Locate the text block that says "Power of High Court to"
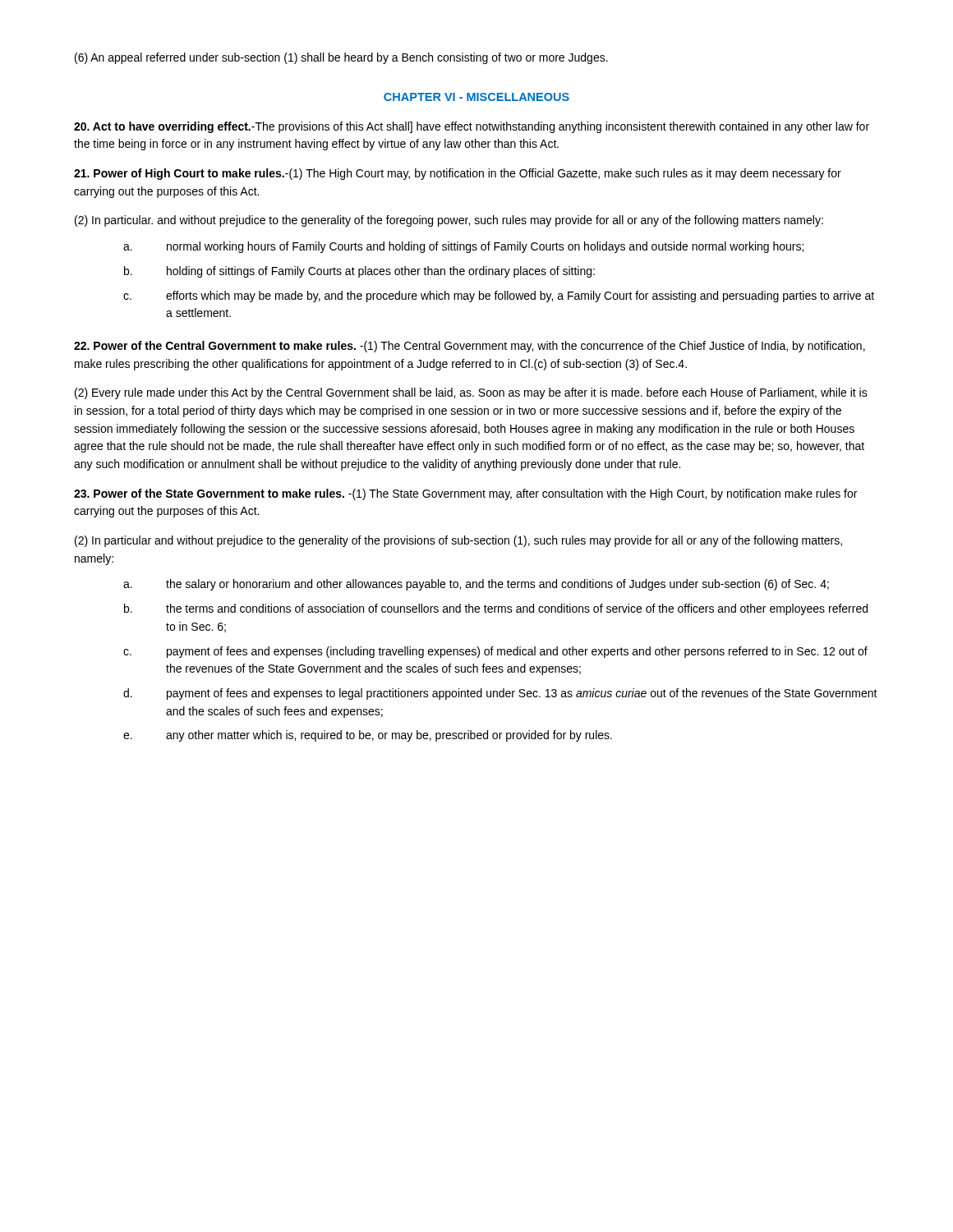This screenshot has height=1232, width=953. tap(457, 182)
